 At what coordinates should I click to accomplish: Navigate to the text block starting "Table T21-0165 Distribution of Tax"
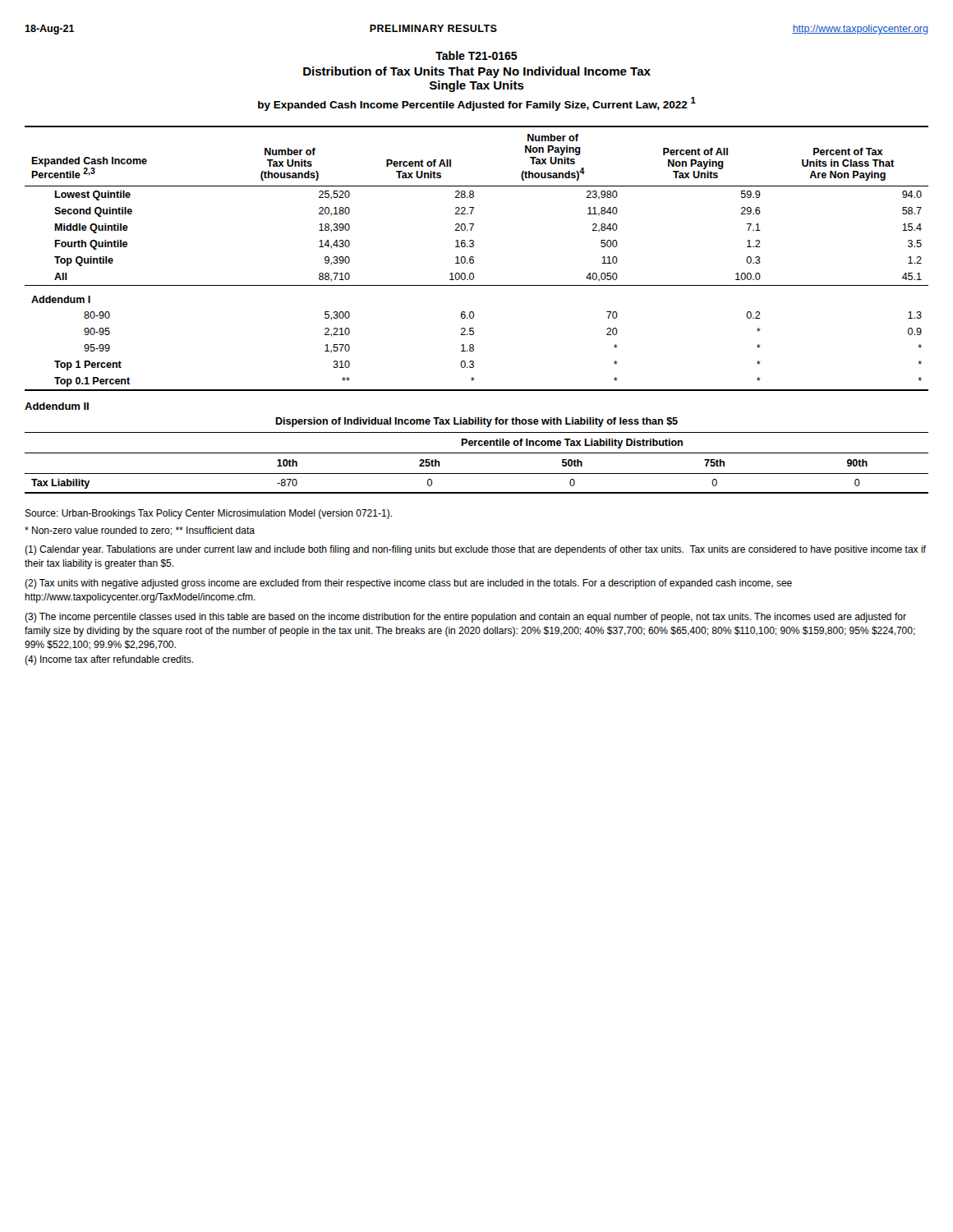click(476, 80)
